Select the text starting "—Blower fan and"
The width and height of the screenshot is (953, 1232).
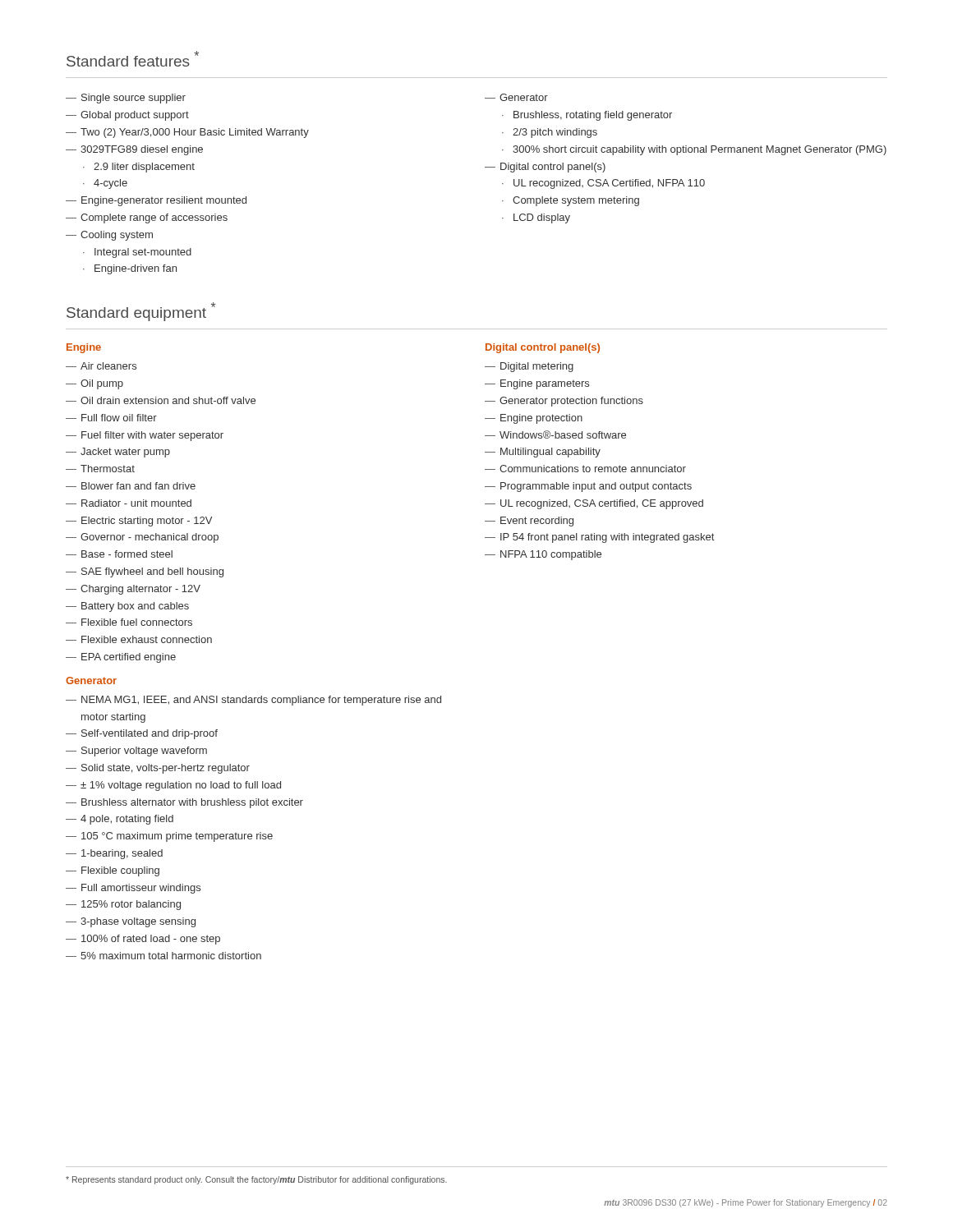pyautogui.click(x=131, y=487)
